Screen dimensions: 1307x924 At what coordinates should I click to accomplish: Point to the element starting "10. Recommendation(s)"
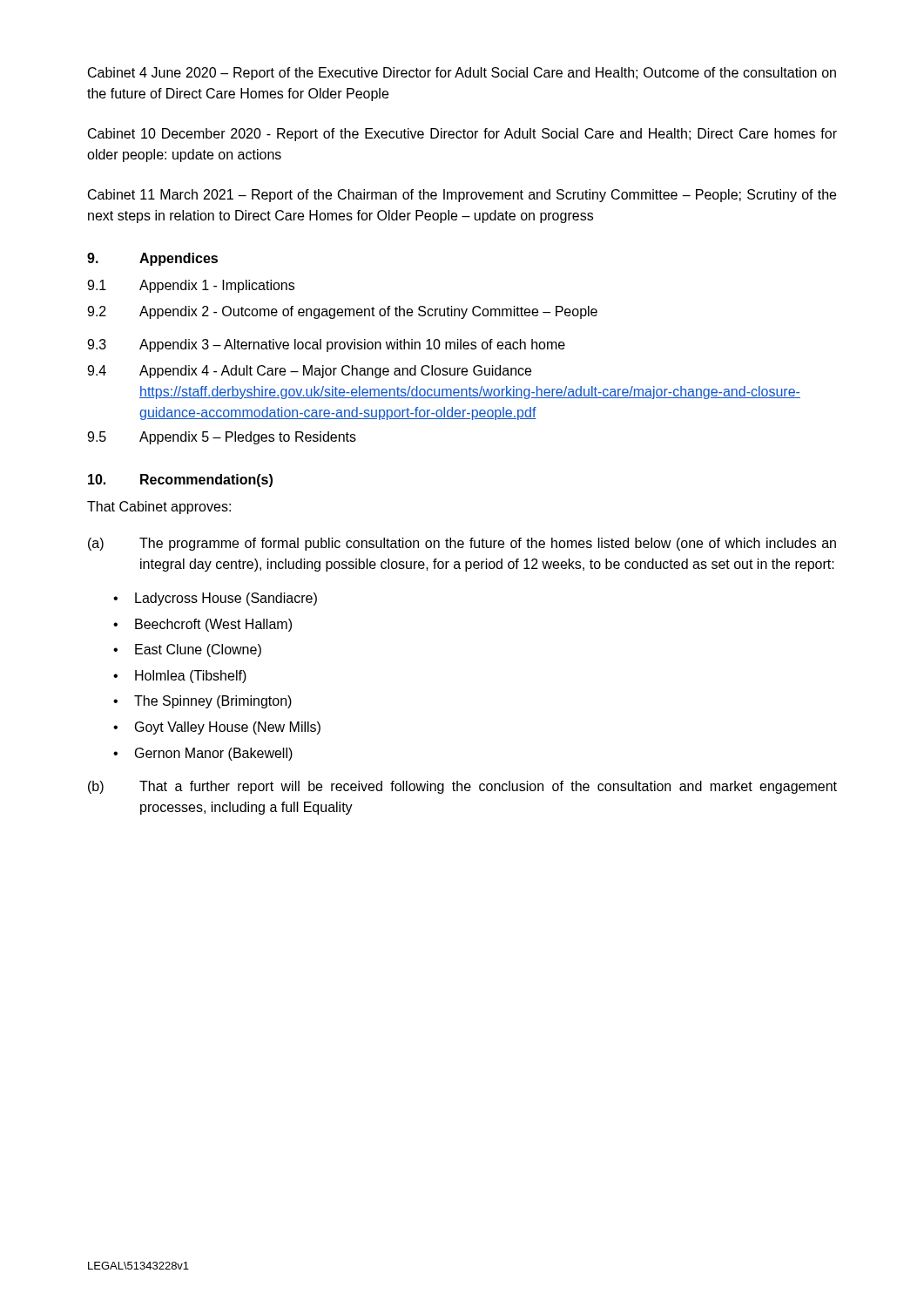point(180,480)
